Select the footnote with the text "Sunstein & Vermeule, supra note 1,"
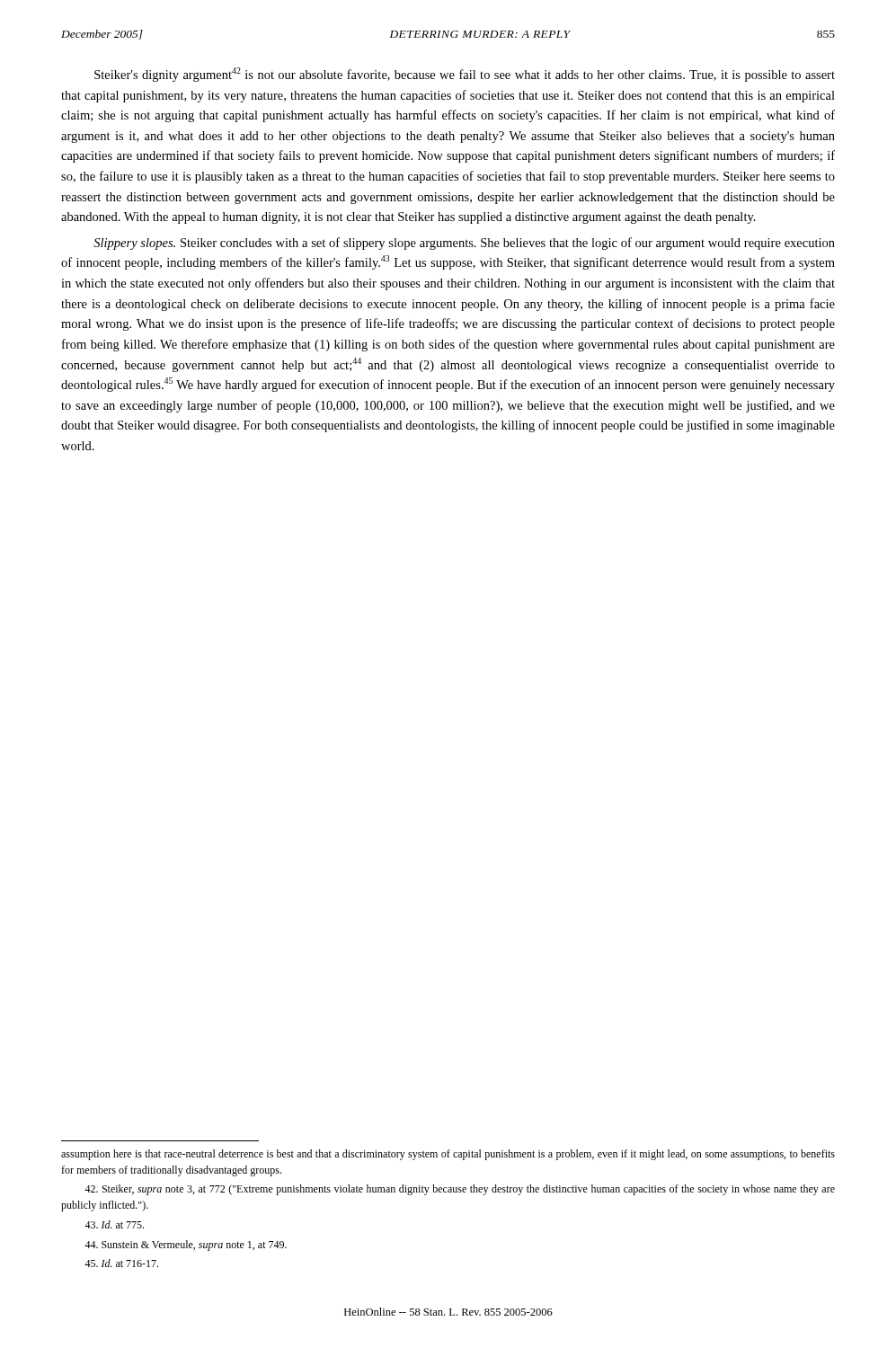 (186, 1246)
